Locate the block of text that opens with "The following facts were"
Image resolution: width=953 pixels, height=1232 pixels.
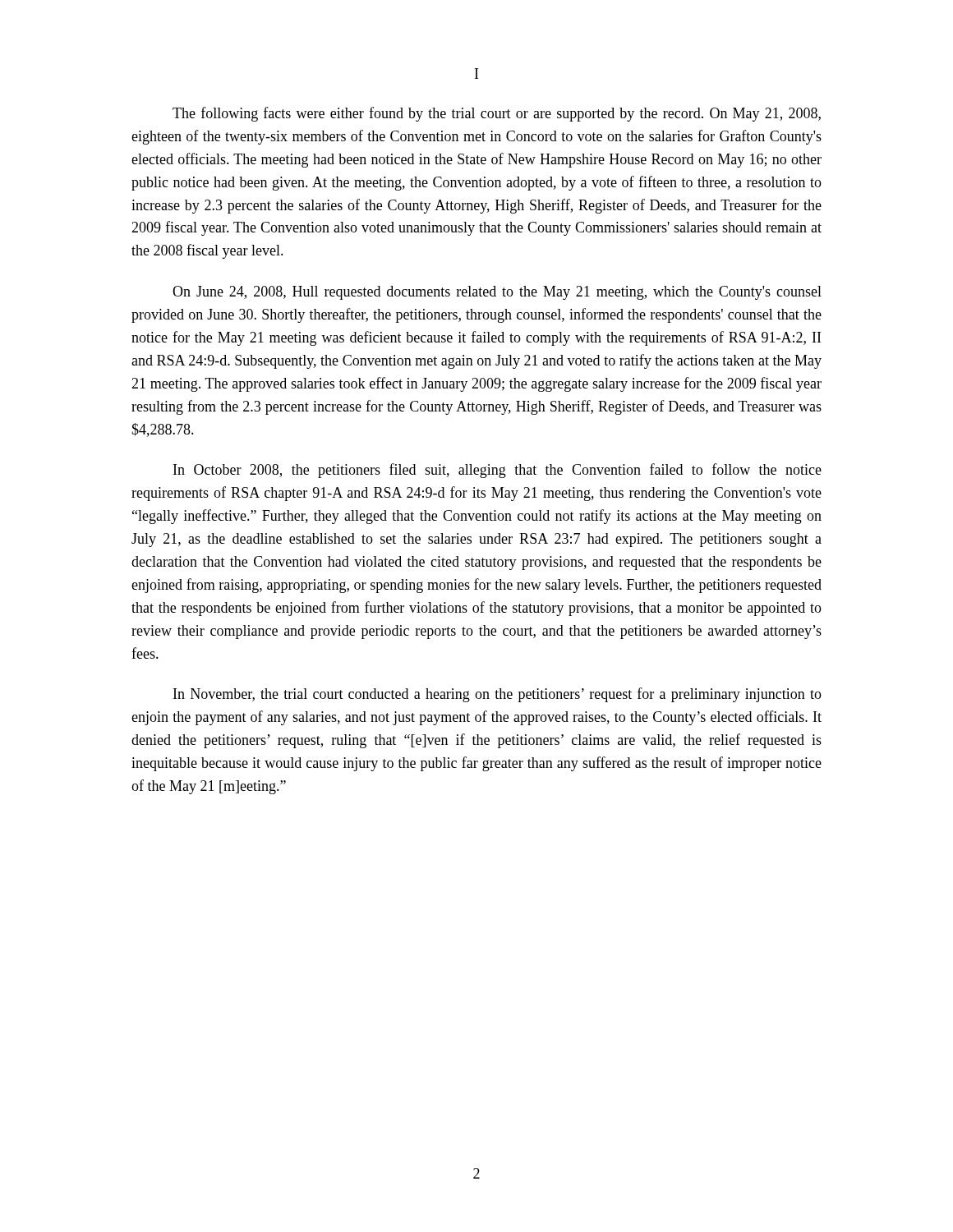click(x=476, y=182)
